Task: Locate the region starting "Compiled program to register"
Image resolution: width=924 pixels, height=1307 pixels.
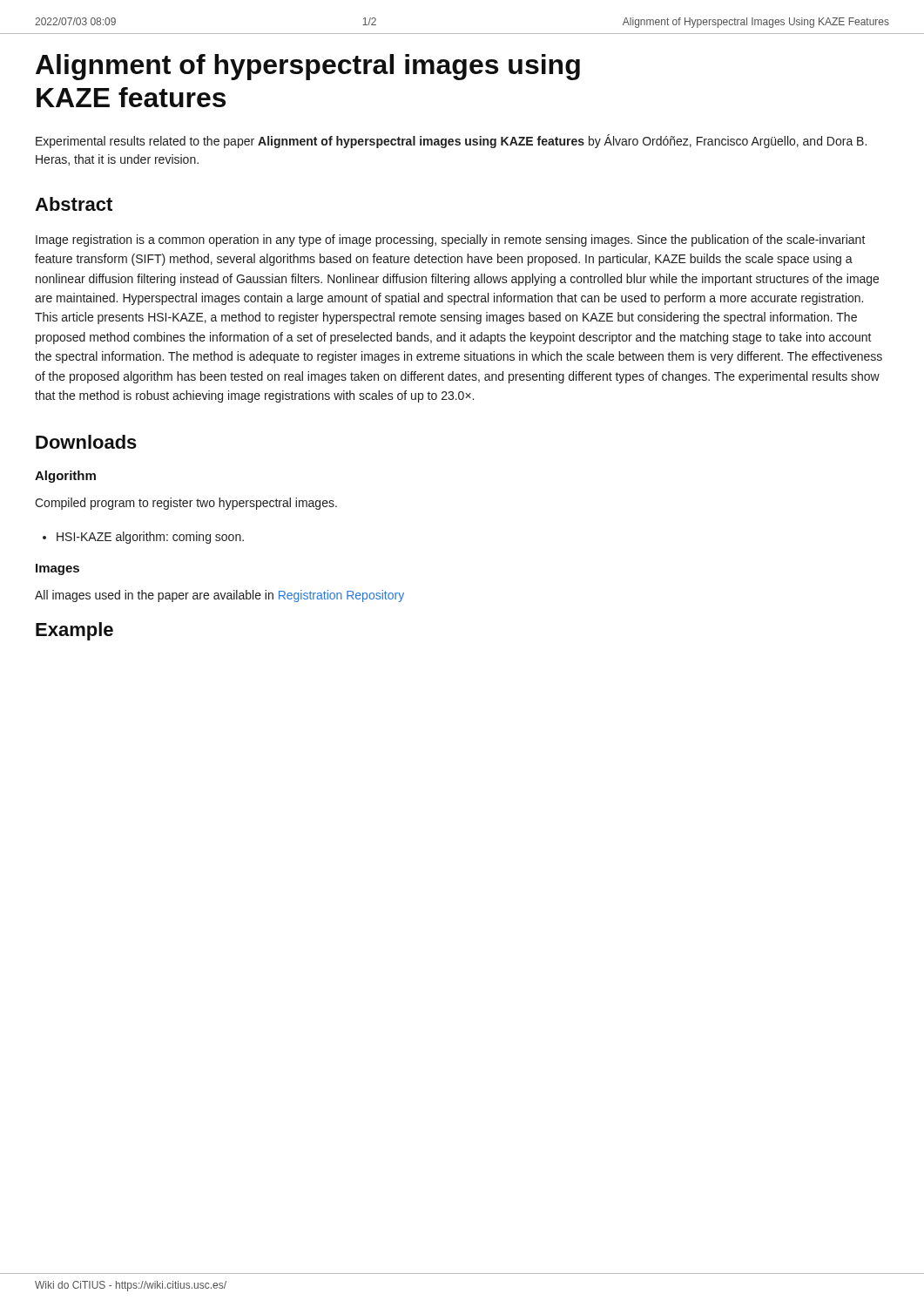Action: coord(186,503)
